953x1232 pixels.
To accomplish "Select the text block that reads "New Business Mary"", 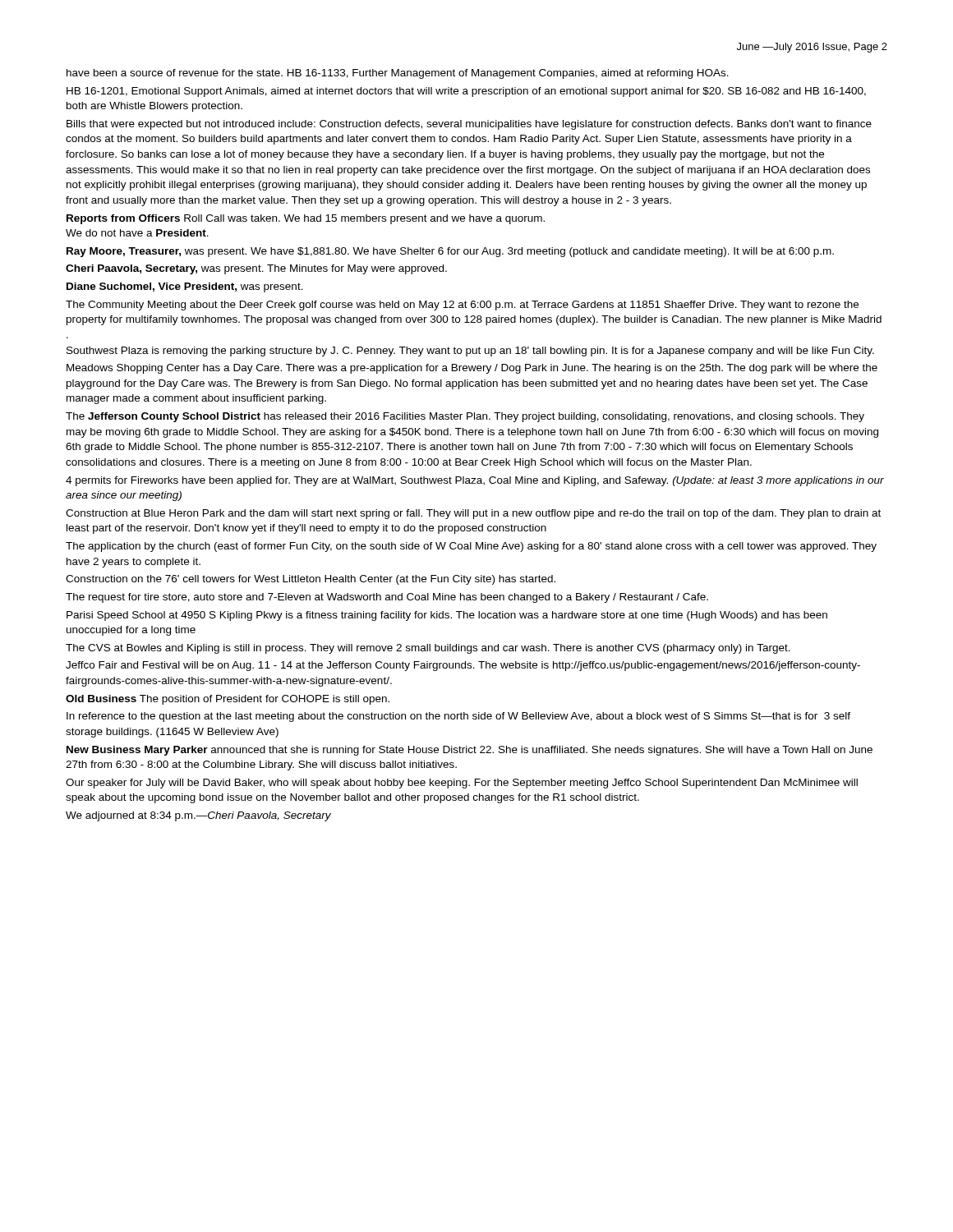I will click(469, 757).
